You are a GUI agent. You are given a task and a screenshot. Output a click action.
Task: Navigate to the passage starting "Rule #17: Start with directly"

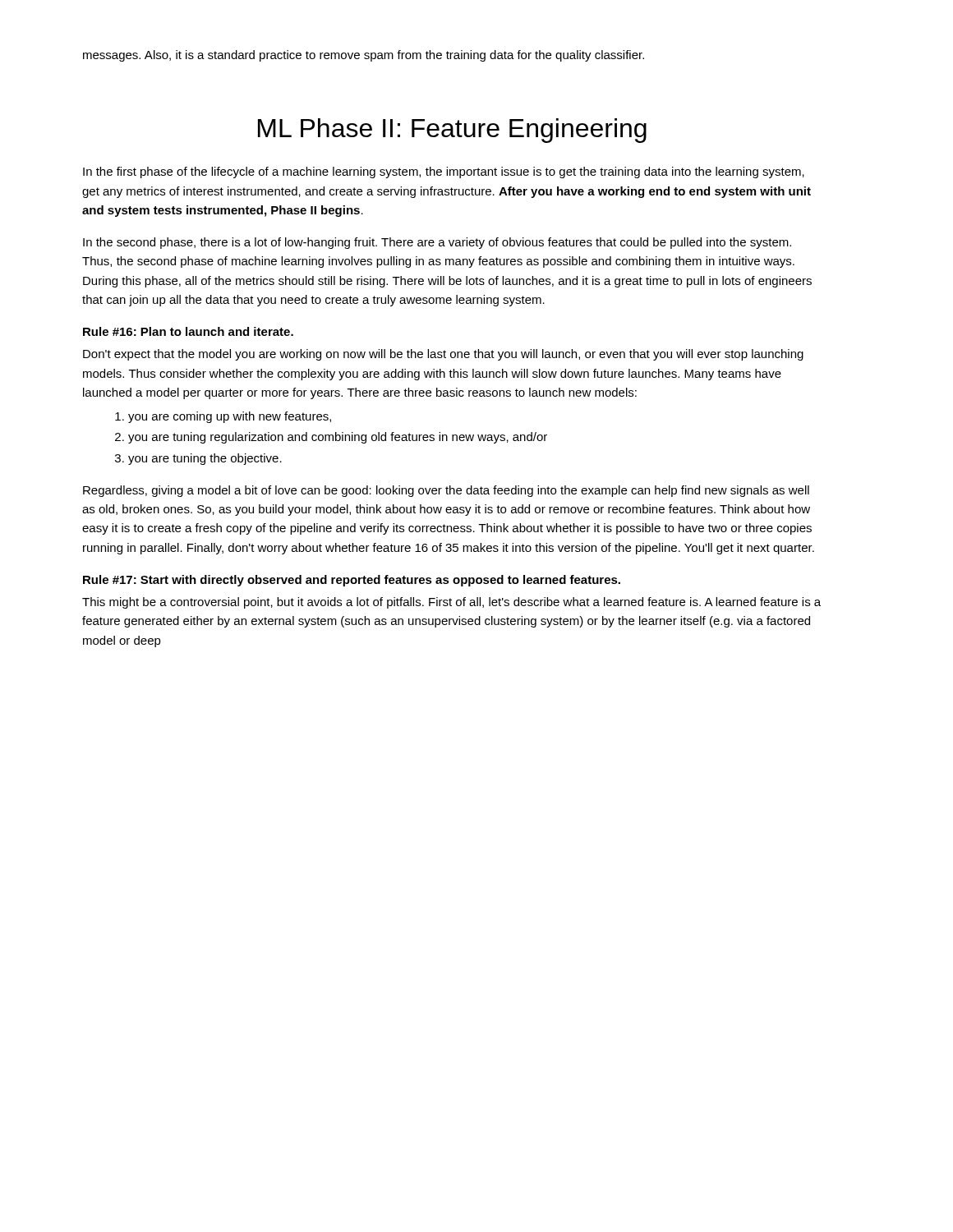[452, 579]
